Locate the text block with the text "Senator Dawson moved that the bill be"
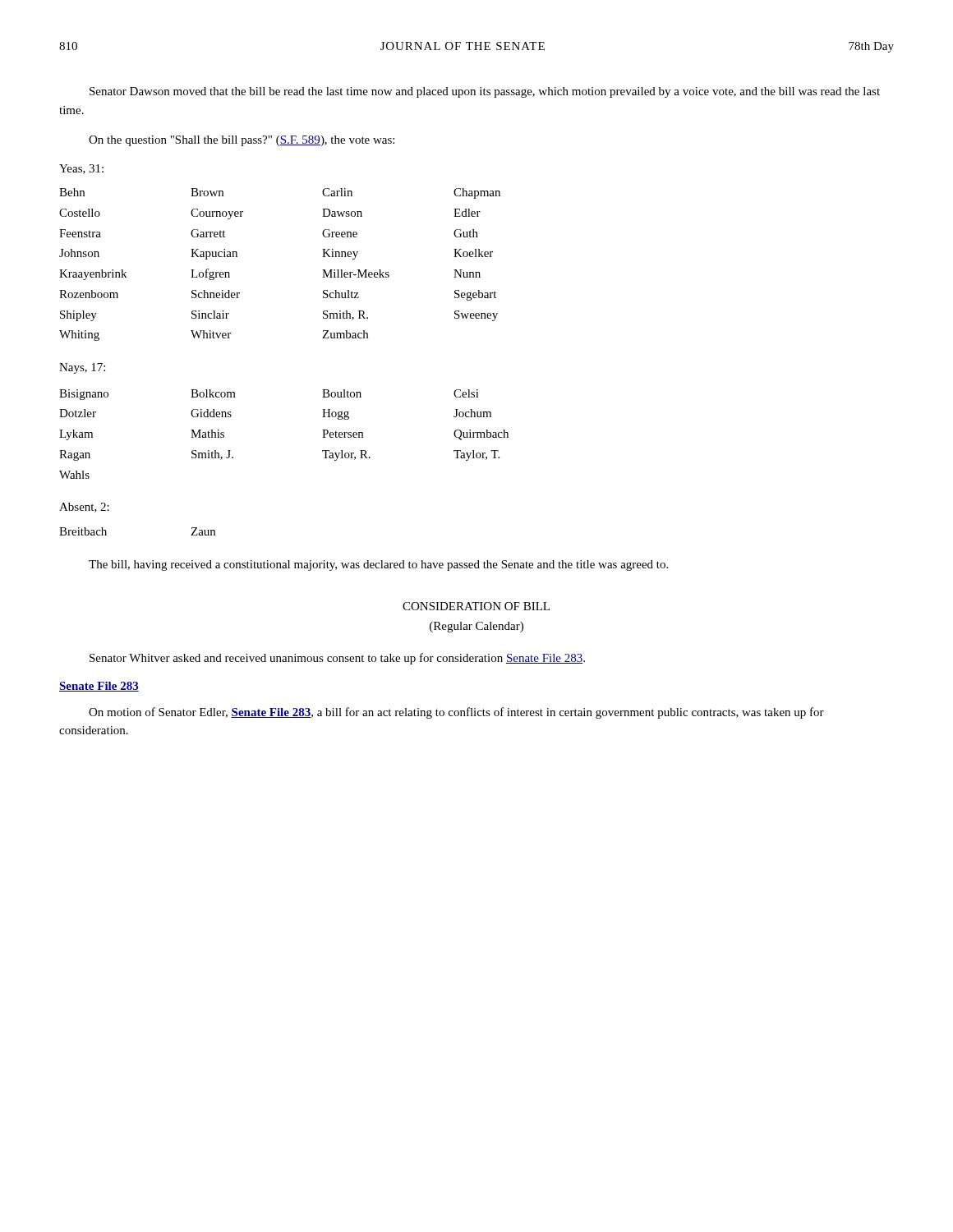 click(x=470, y=100)
